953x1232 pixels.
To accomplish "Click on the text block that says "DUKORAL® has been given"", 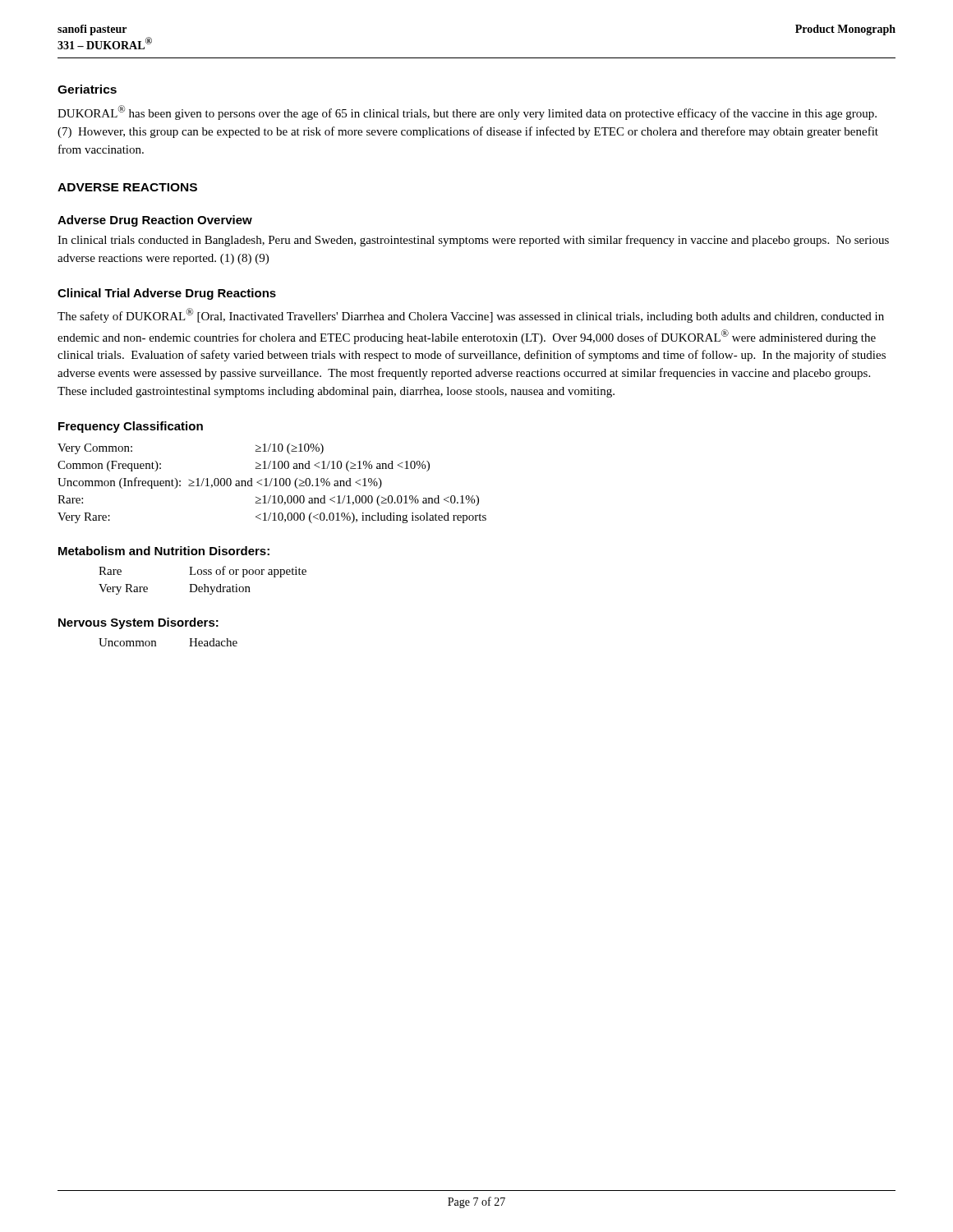I will point(468,130).
